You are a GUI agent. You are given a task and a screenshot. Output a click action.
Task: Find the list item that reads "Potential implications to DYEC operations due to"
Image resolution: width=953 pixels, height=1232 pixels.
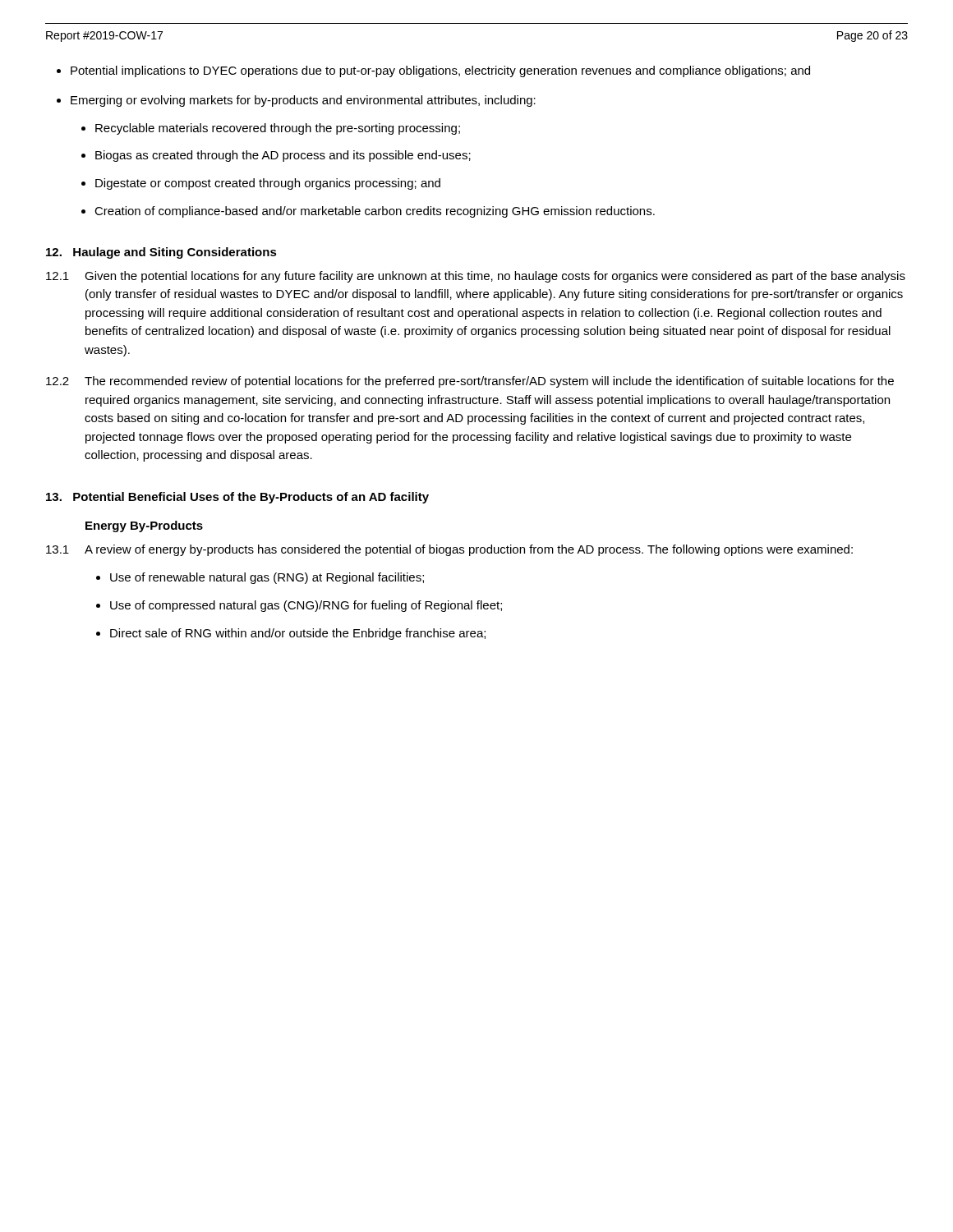point(440,70)
